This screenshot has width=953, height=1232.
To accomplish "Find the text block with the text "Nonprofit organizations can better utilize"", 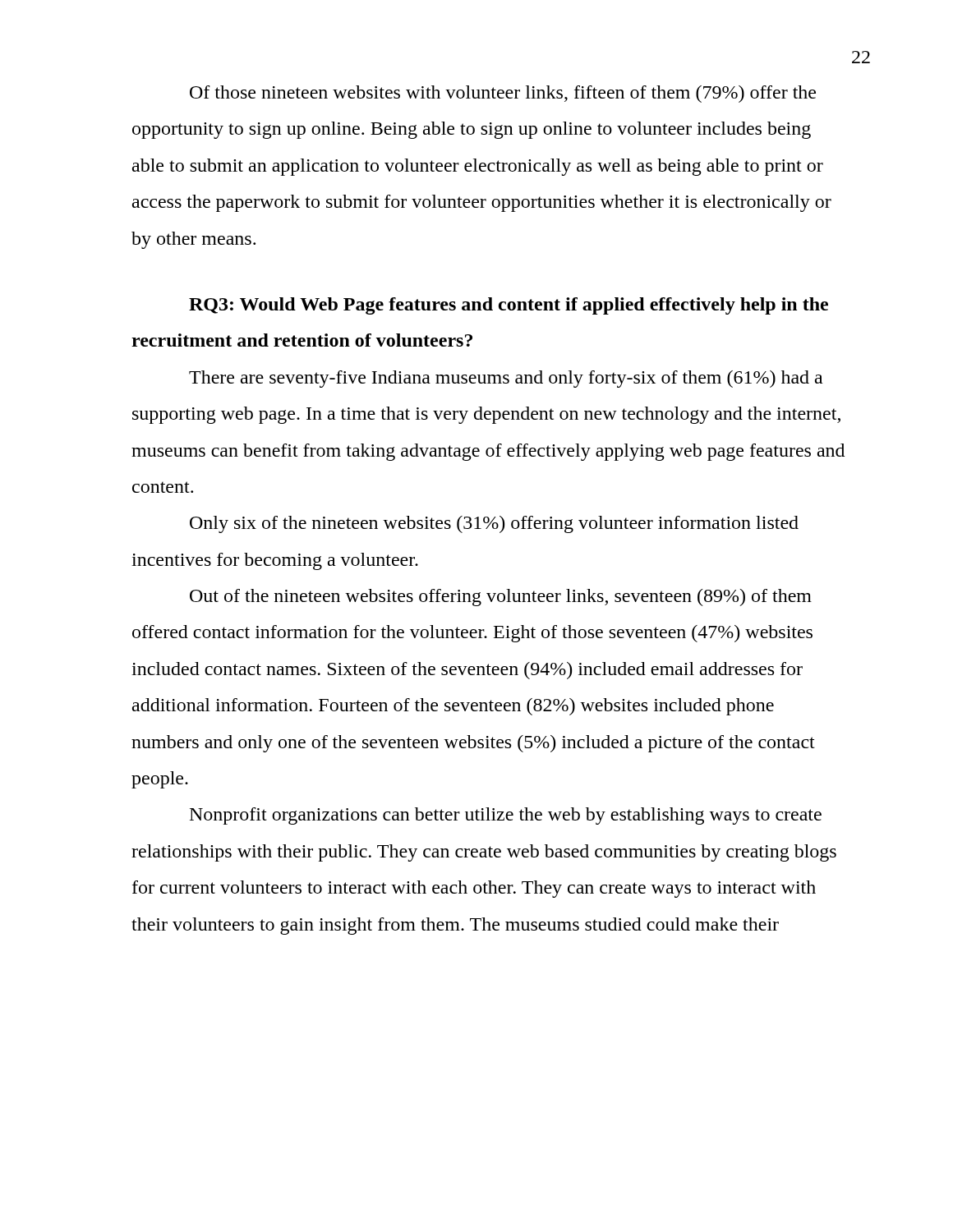I will coord(506,816).
